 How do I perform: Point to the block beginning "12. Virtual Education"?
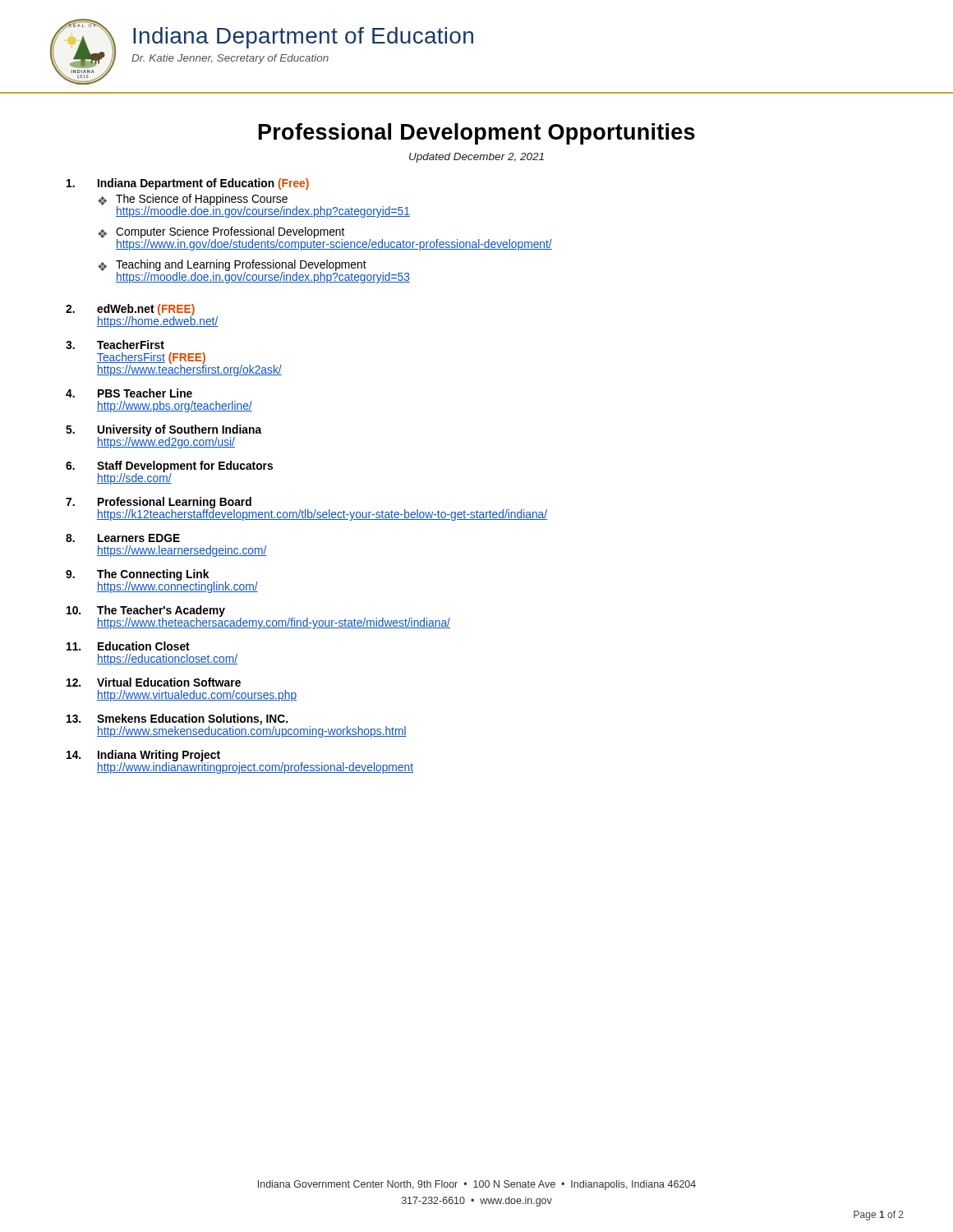pos(154,682)
